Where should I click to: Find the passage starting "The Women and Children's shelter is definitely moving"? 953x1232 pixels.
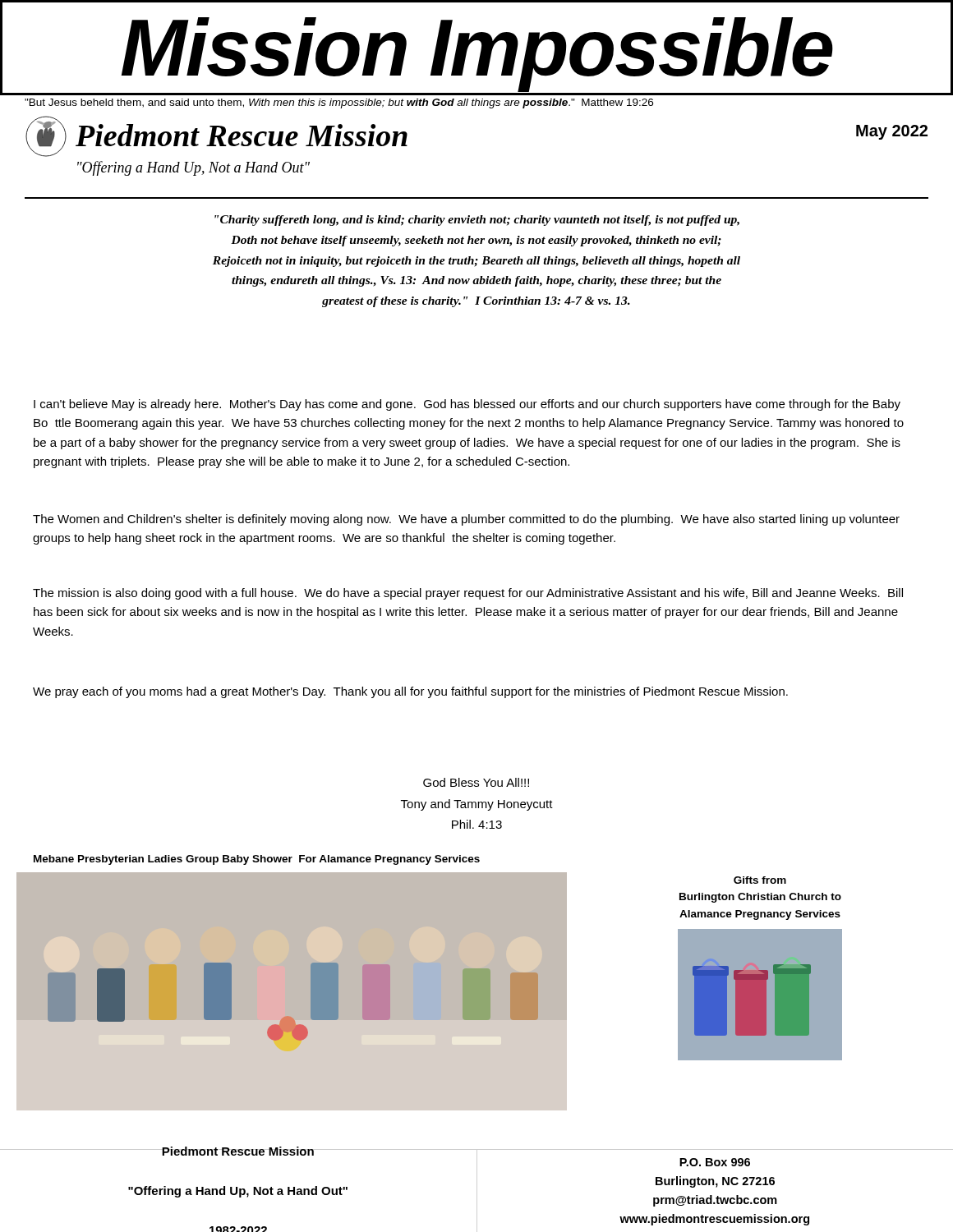[466, 528]
